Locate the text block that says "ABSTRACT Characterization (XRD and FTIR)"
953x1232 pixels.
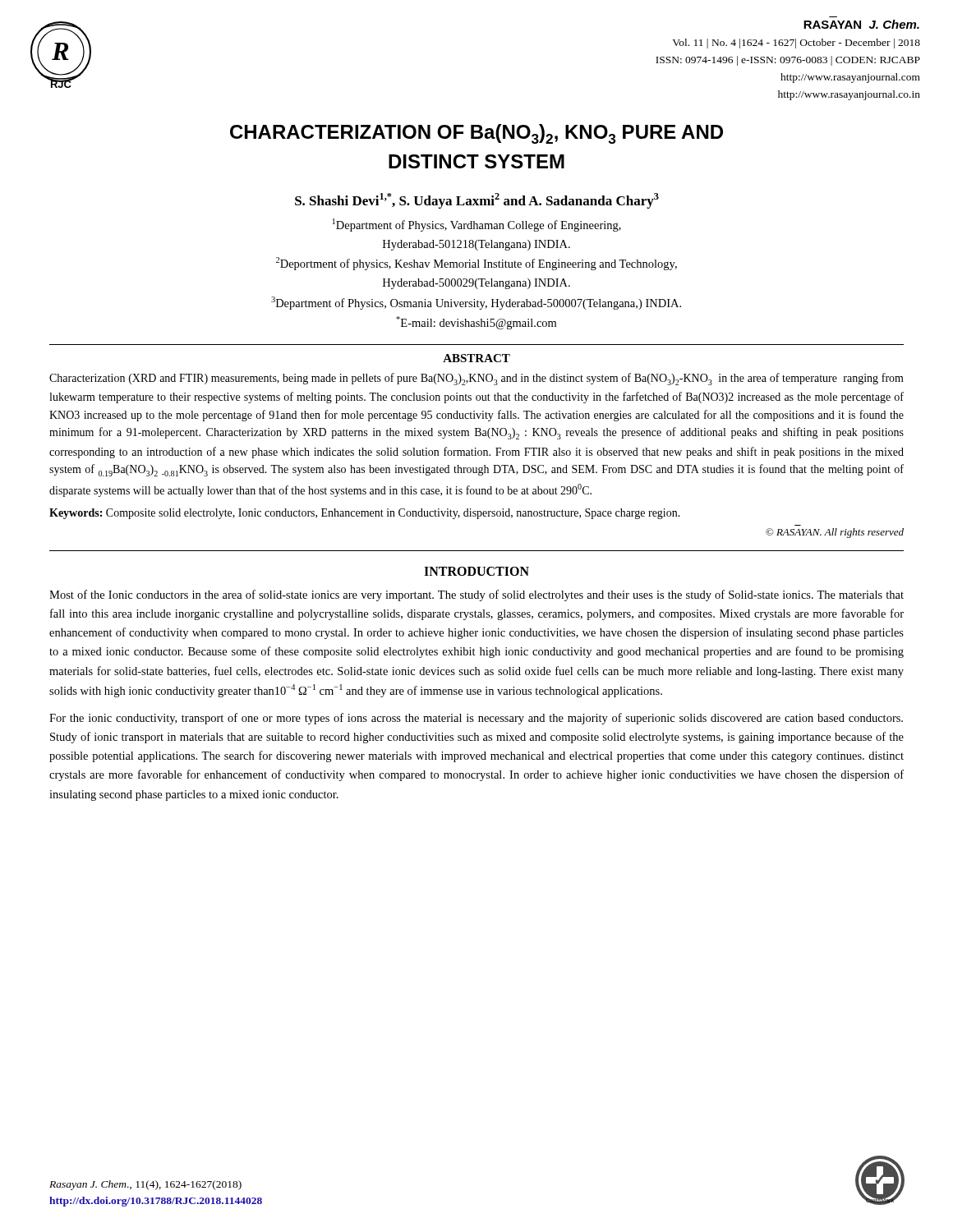(x=476, y=437)
